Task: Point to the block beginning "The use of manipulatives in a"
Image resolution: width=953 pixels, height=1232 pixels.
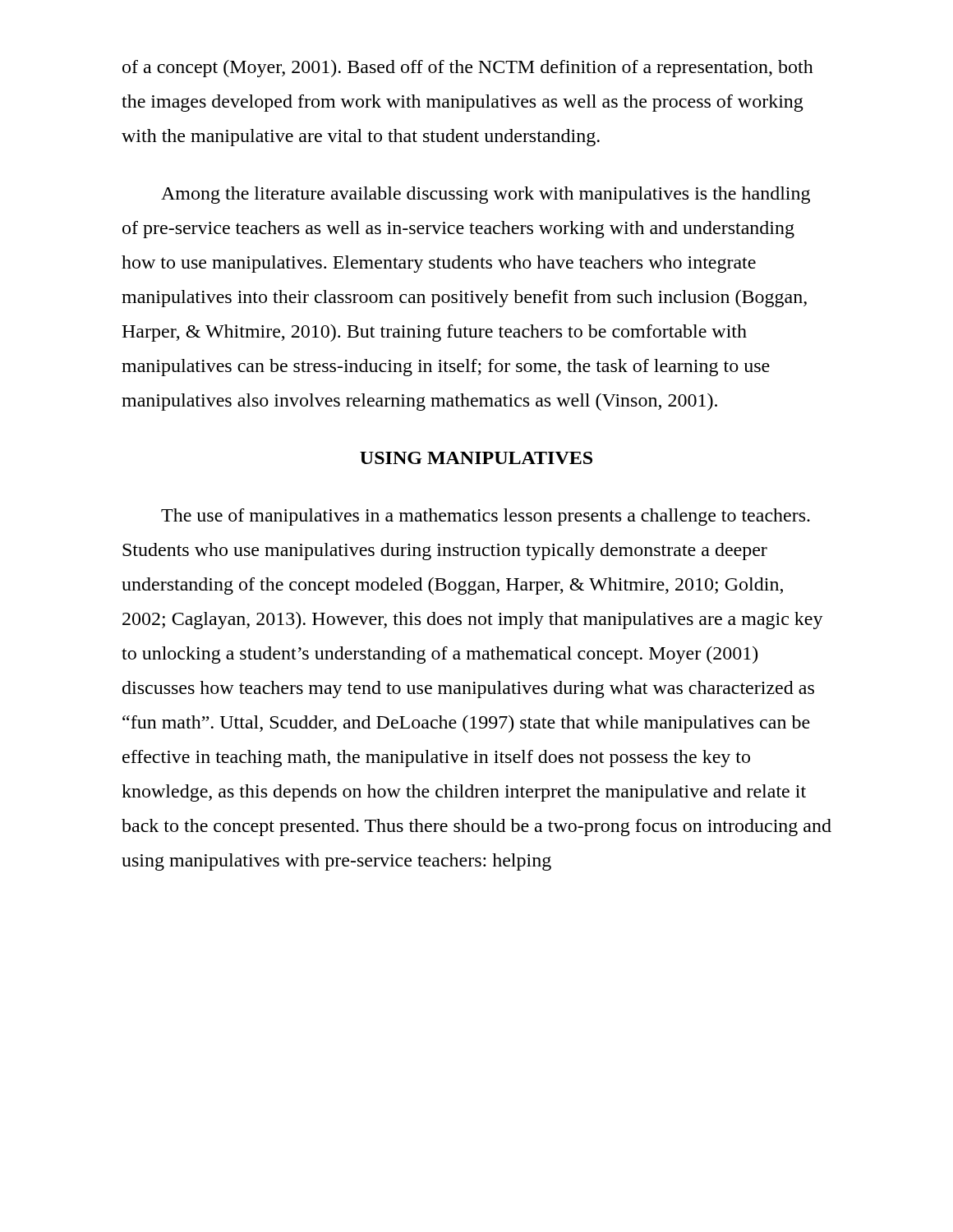Action: pos(476,687)
